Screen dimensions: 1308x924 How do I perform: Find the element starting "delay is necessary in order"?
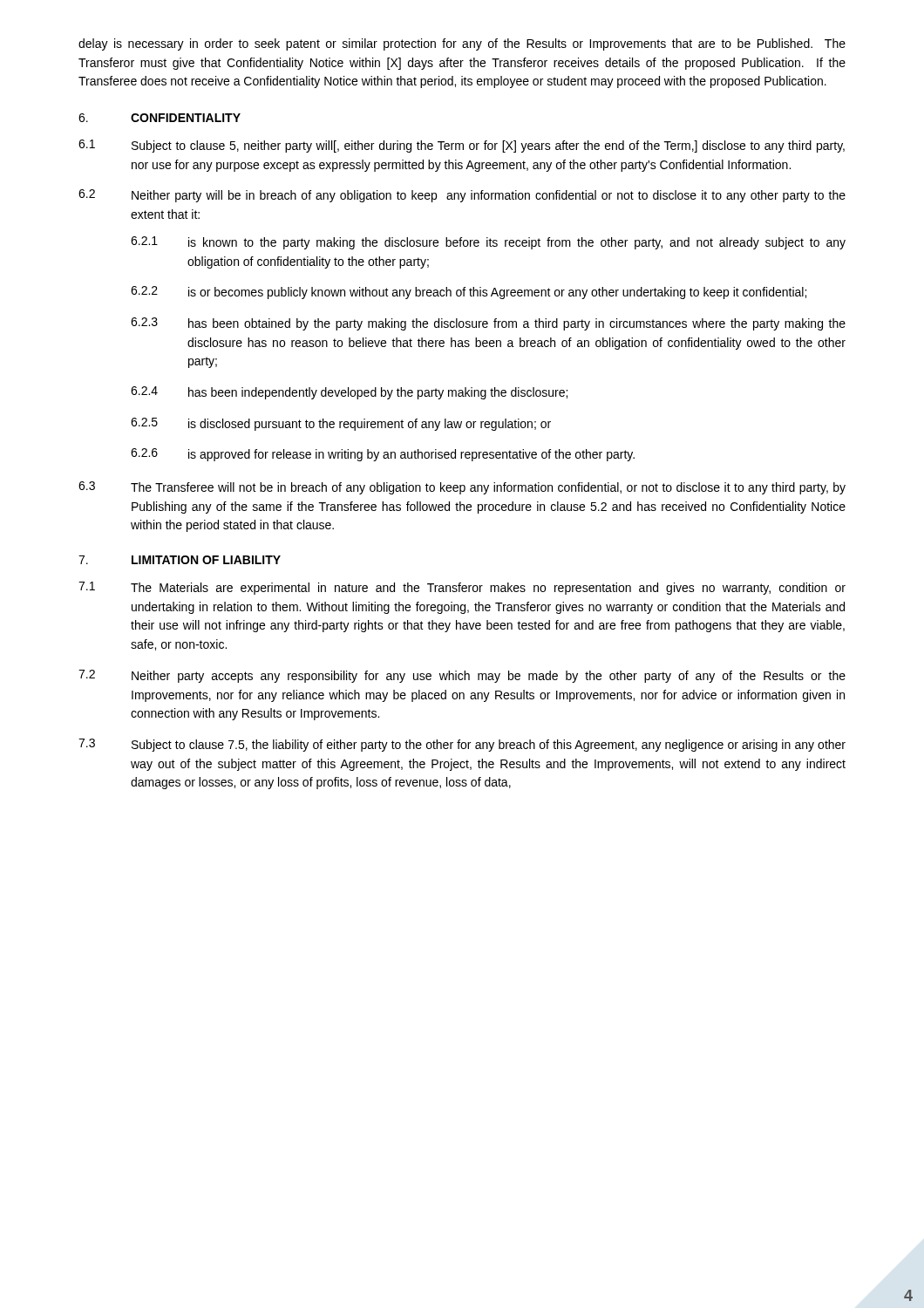click(x=462, y=63)
